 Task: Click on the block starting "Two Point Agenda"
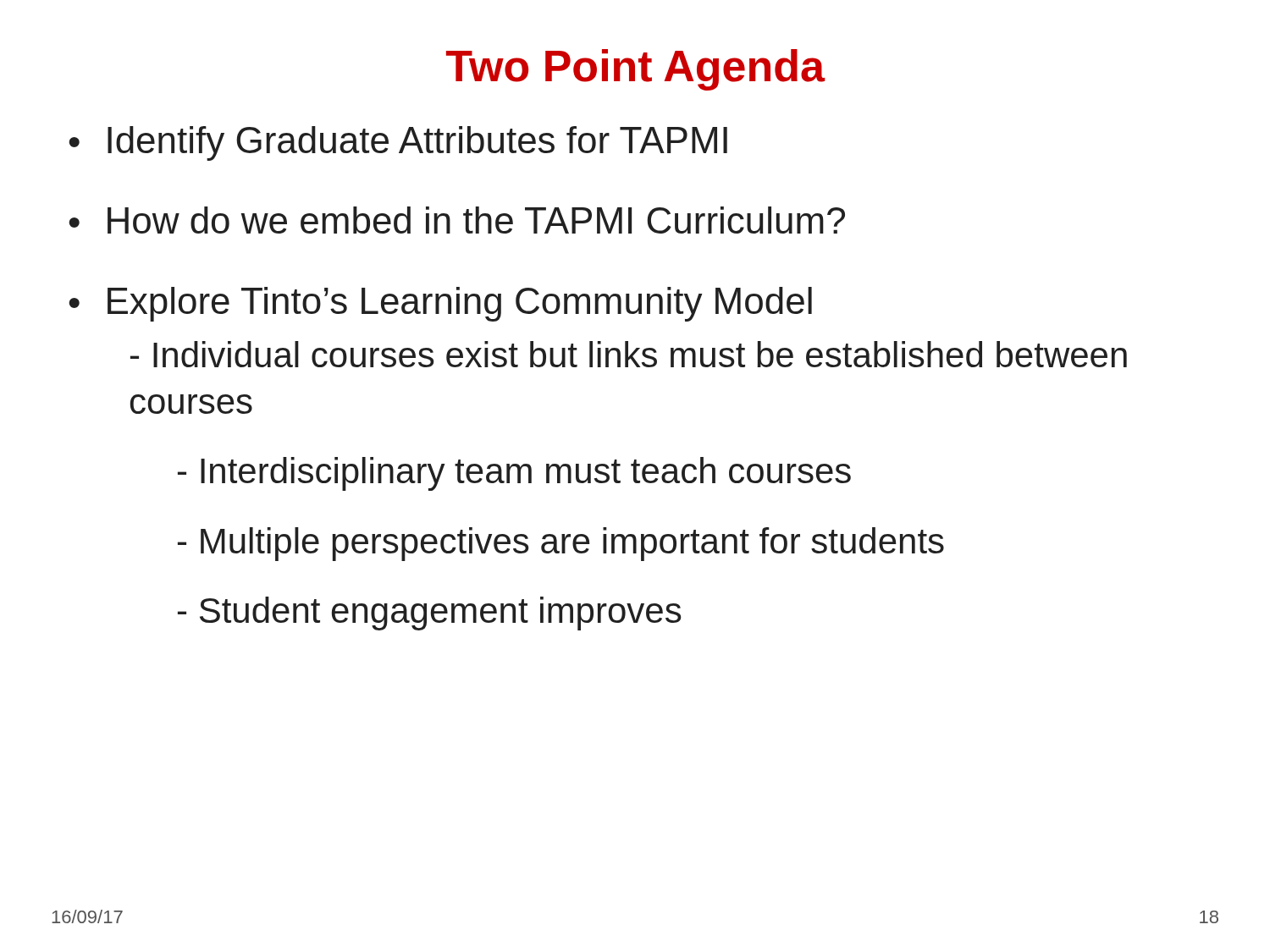point(635,66)
